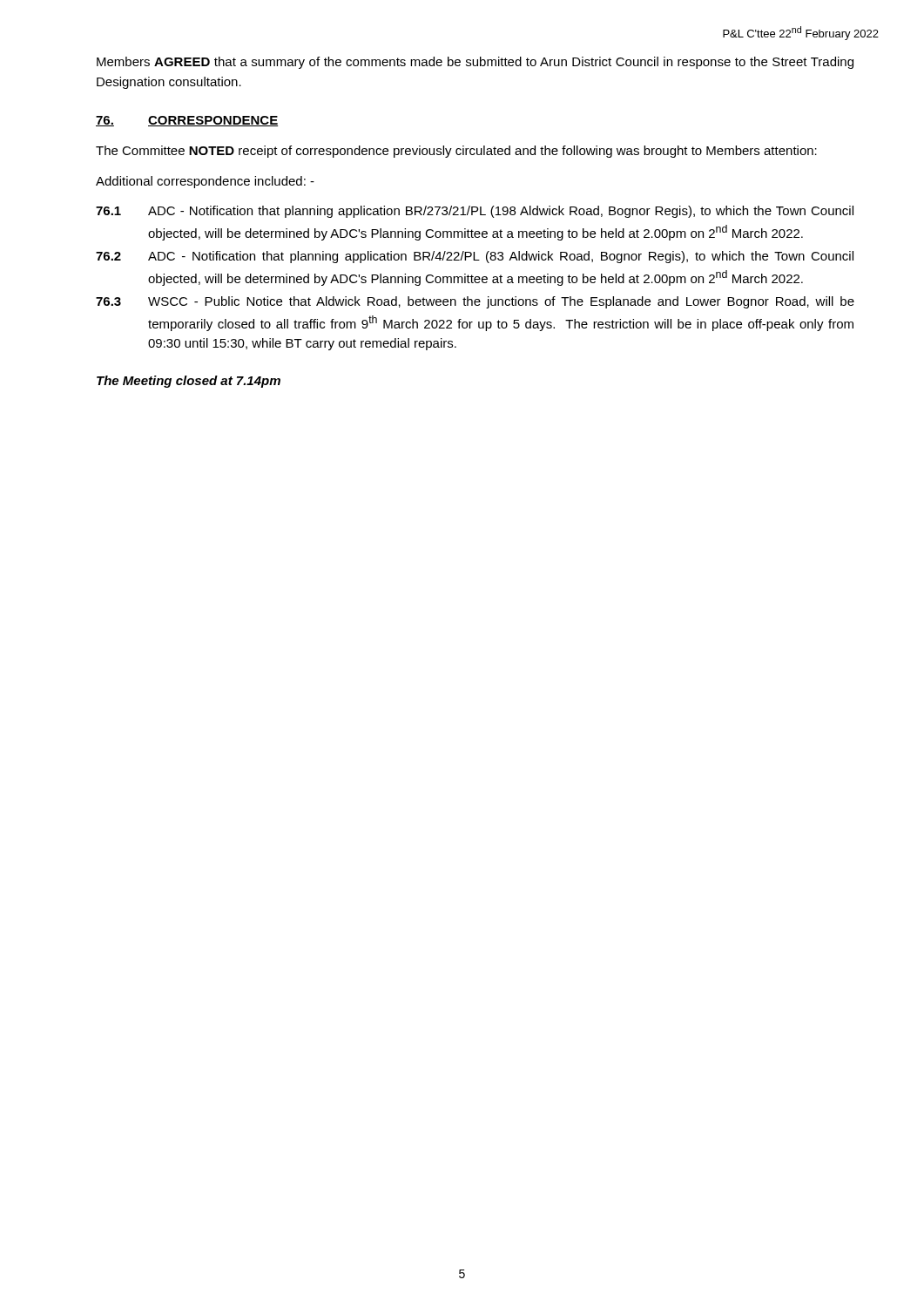924x1307 pixels.
Task: Point to the region starting "76.1 ADC -"
Action: [475, 222]
